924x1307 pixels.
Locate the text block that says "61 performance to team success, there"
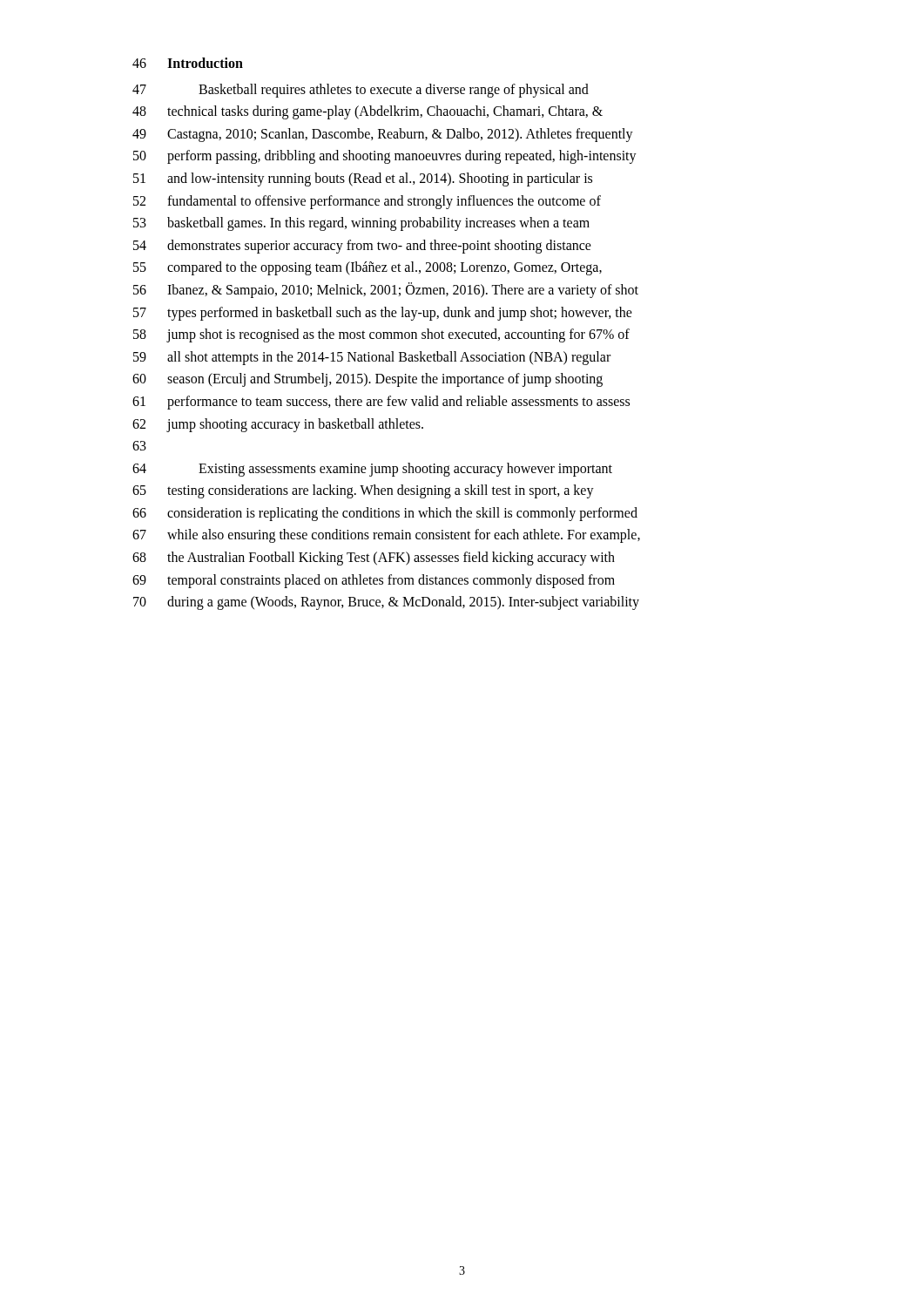pos(471,401)
